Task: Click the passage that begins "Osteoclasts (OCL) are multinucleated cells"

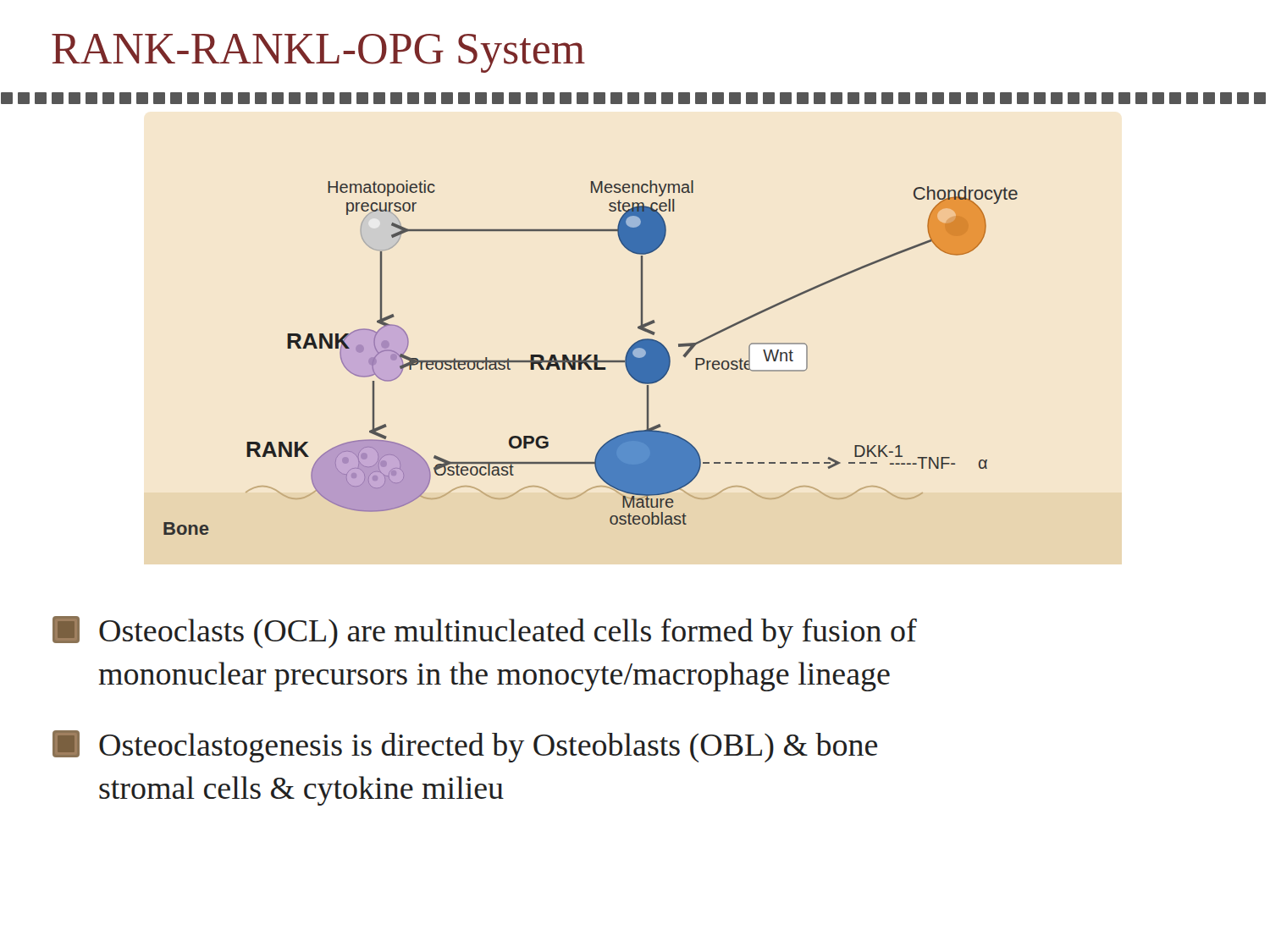Action: coord(484,653)
